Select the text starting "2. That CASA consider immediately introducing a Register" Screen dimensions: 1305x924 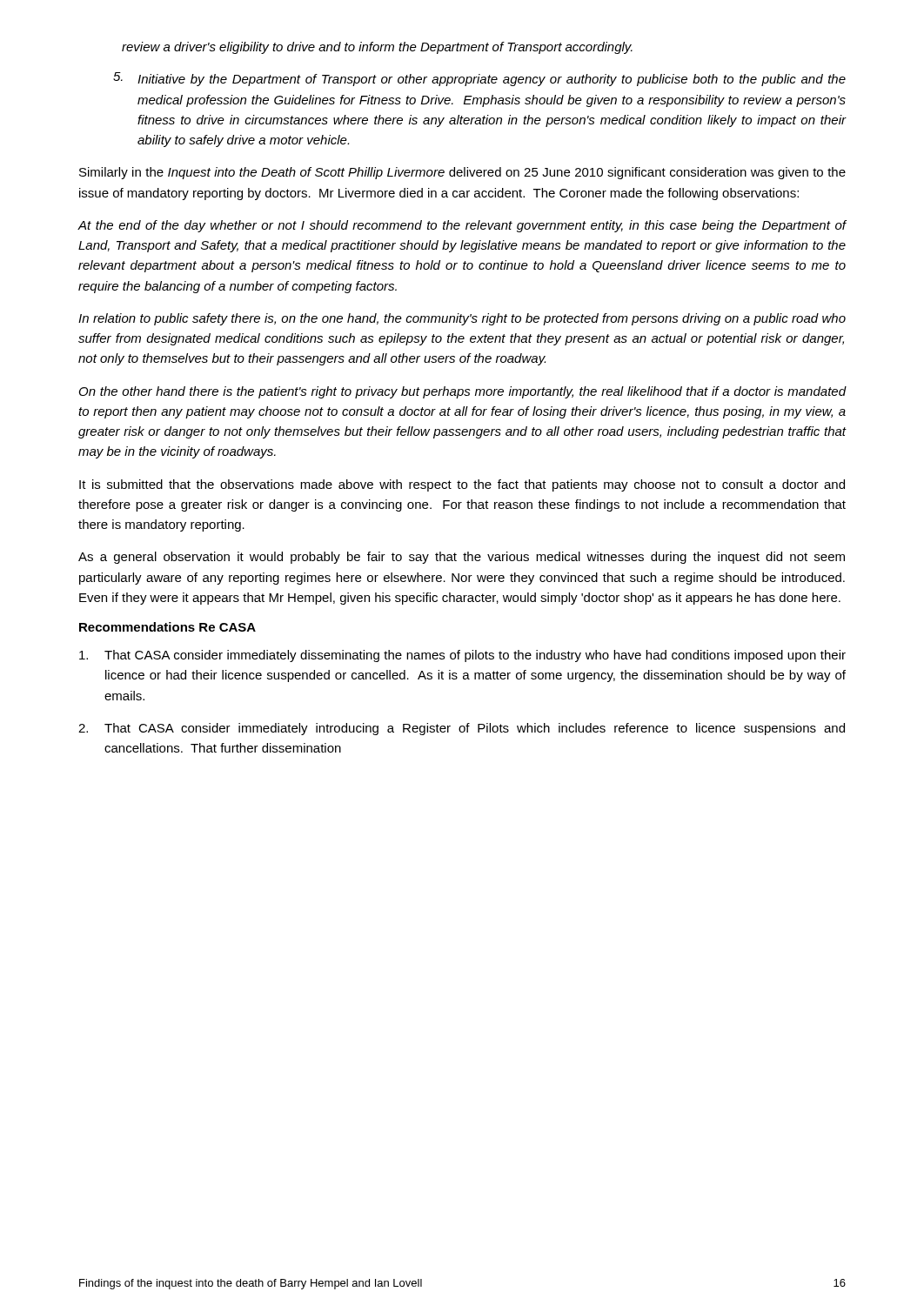[x=462, y=738]
